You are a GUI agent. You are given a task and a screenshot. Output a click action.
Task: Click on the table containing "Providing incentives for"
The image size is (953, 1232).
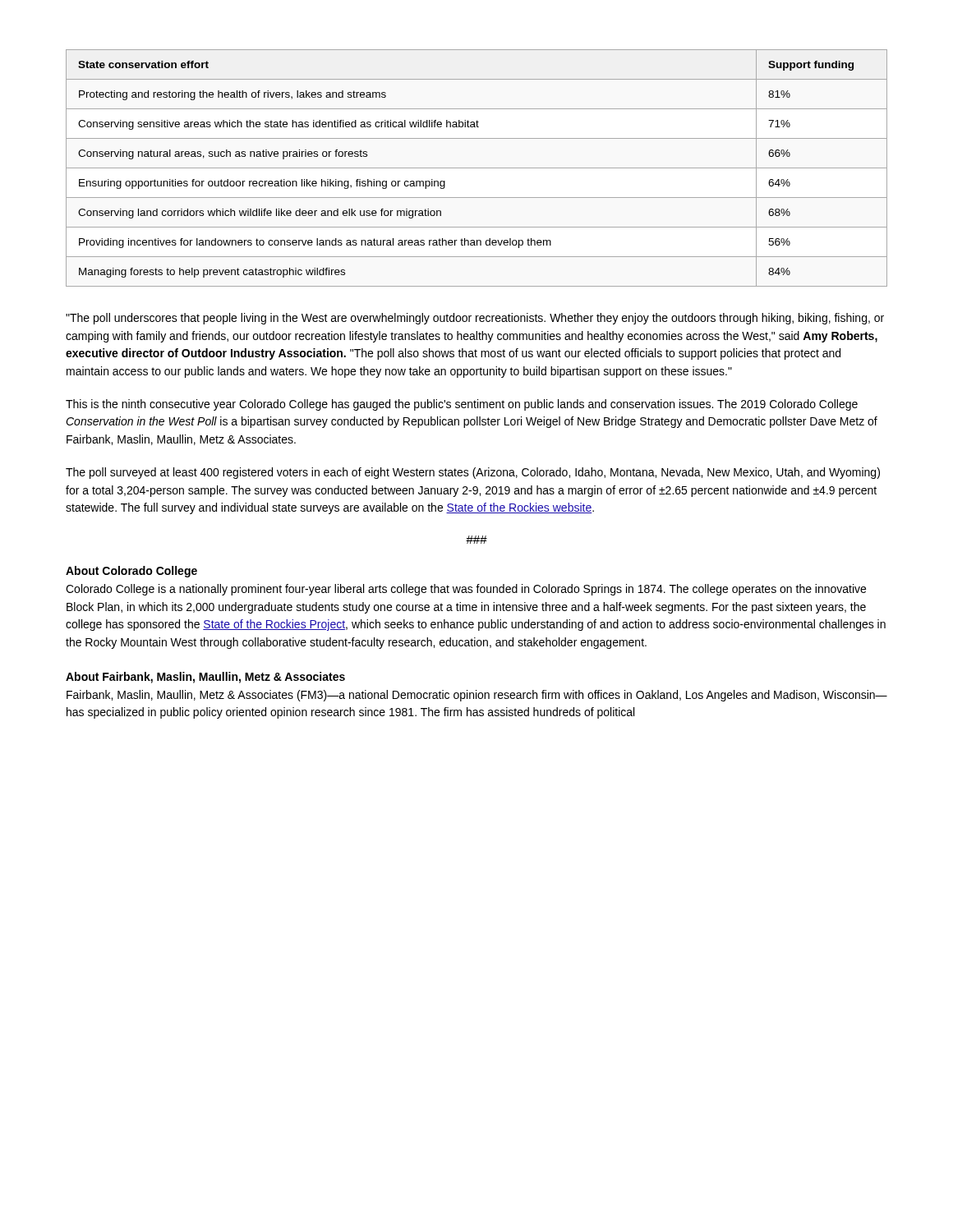click(476, 168)
